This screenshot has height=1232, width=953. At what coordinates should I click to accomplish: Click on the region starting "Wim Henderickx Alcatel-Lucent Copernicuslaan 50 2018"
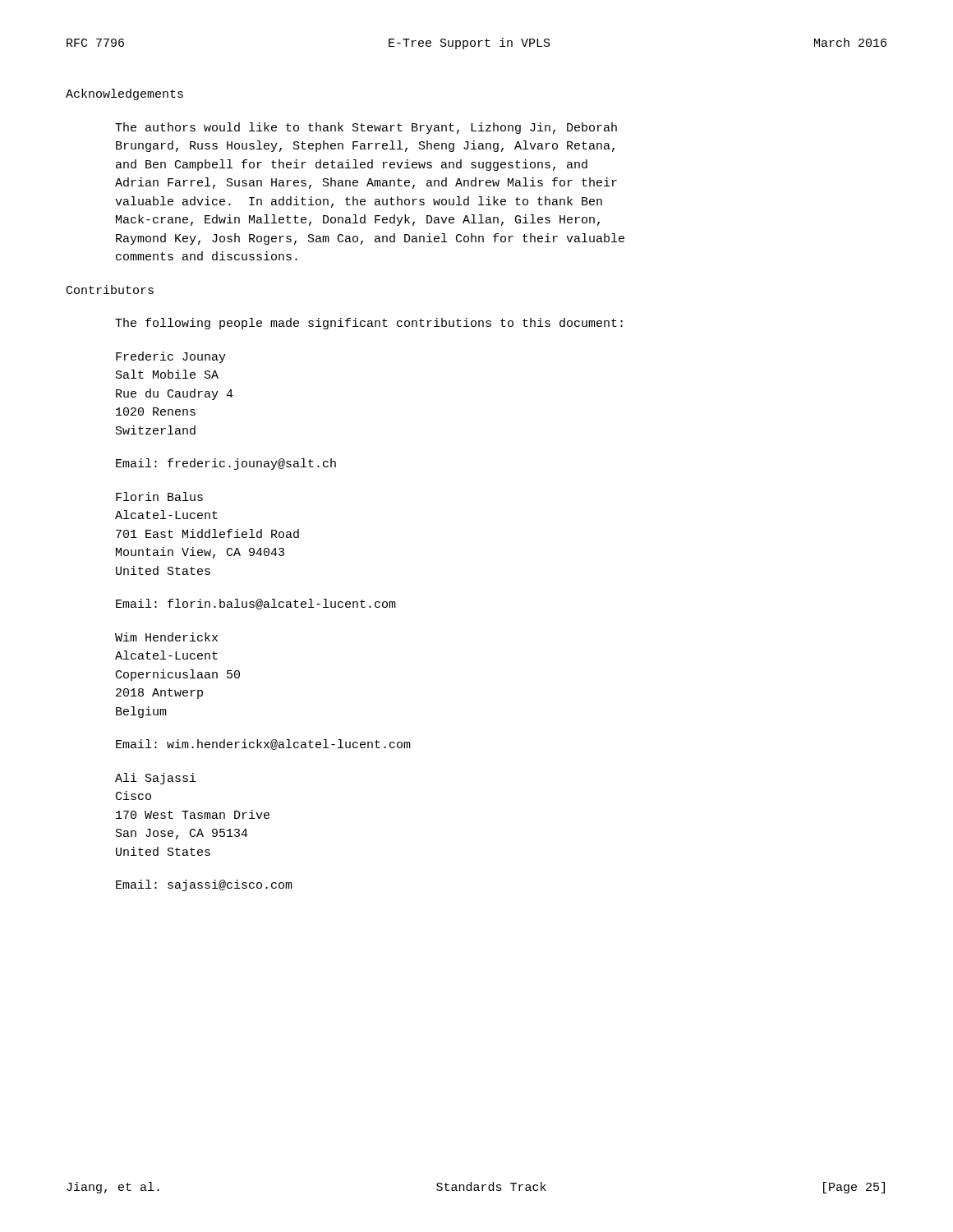[166, 637]
